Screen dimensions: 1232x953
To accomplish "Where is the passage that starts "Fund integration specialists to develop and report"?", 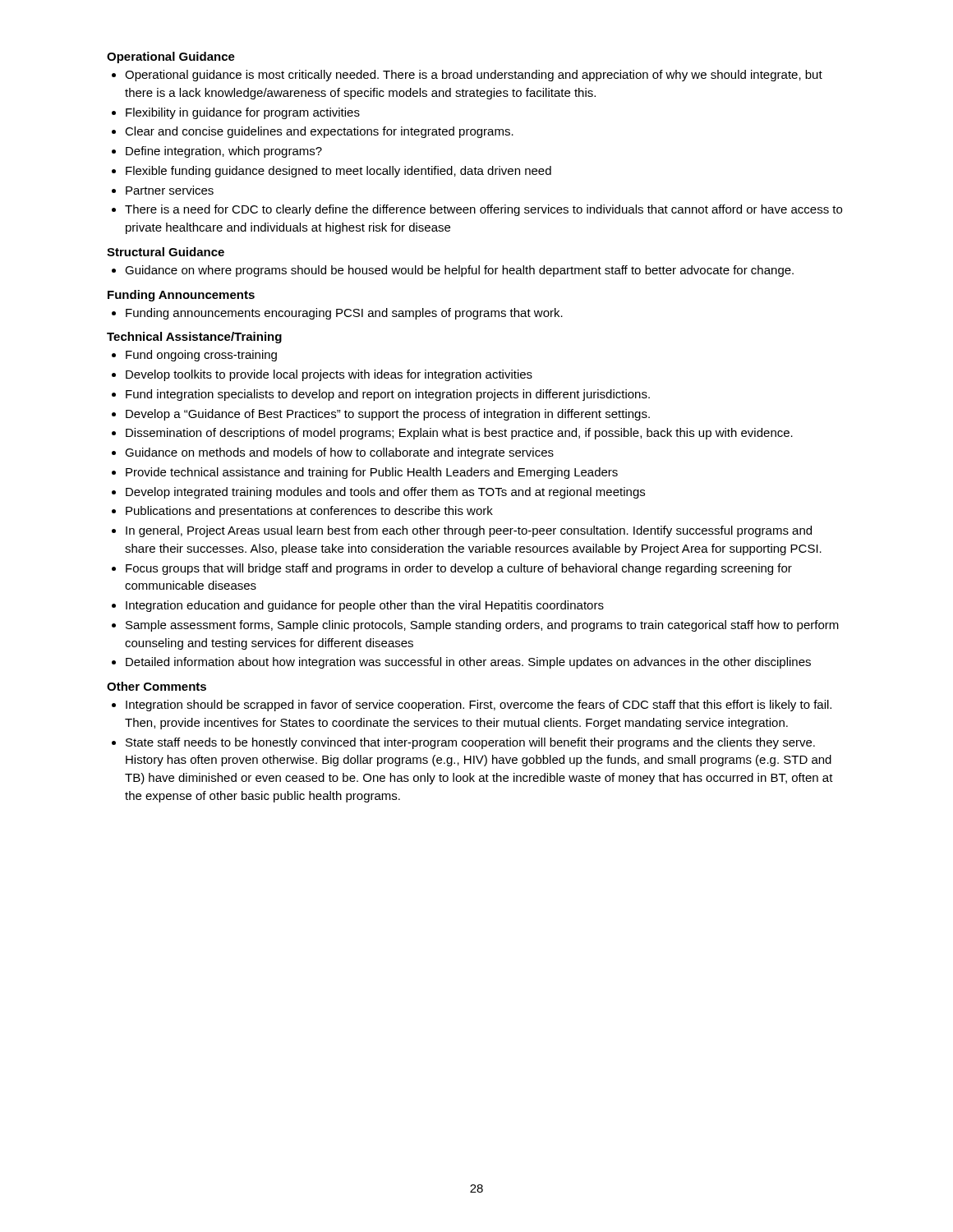I will [486, 394].
